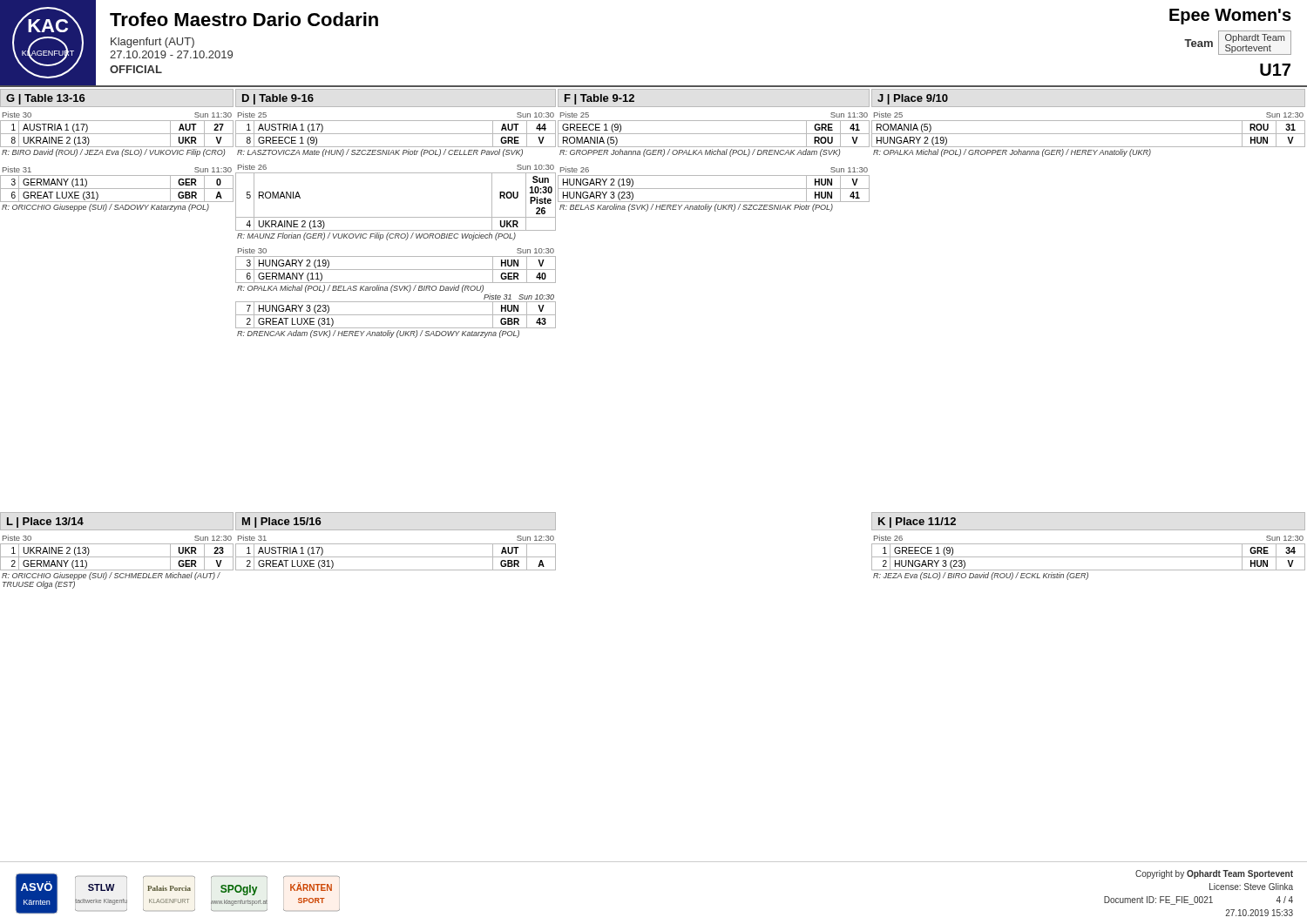
Task: Select the element starting "L | Place 13/14"
Action: [x=45, y=521]
